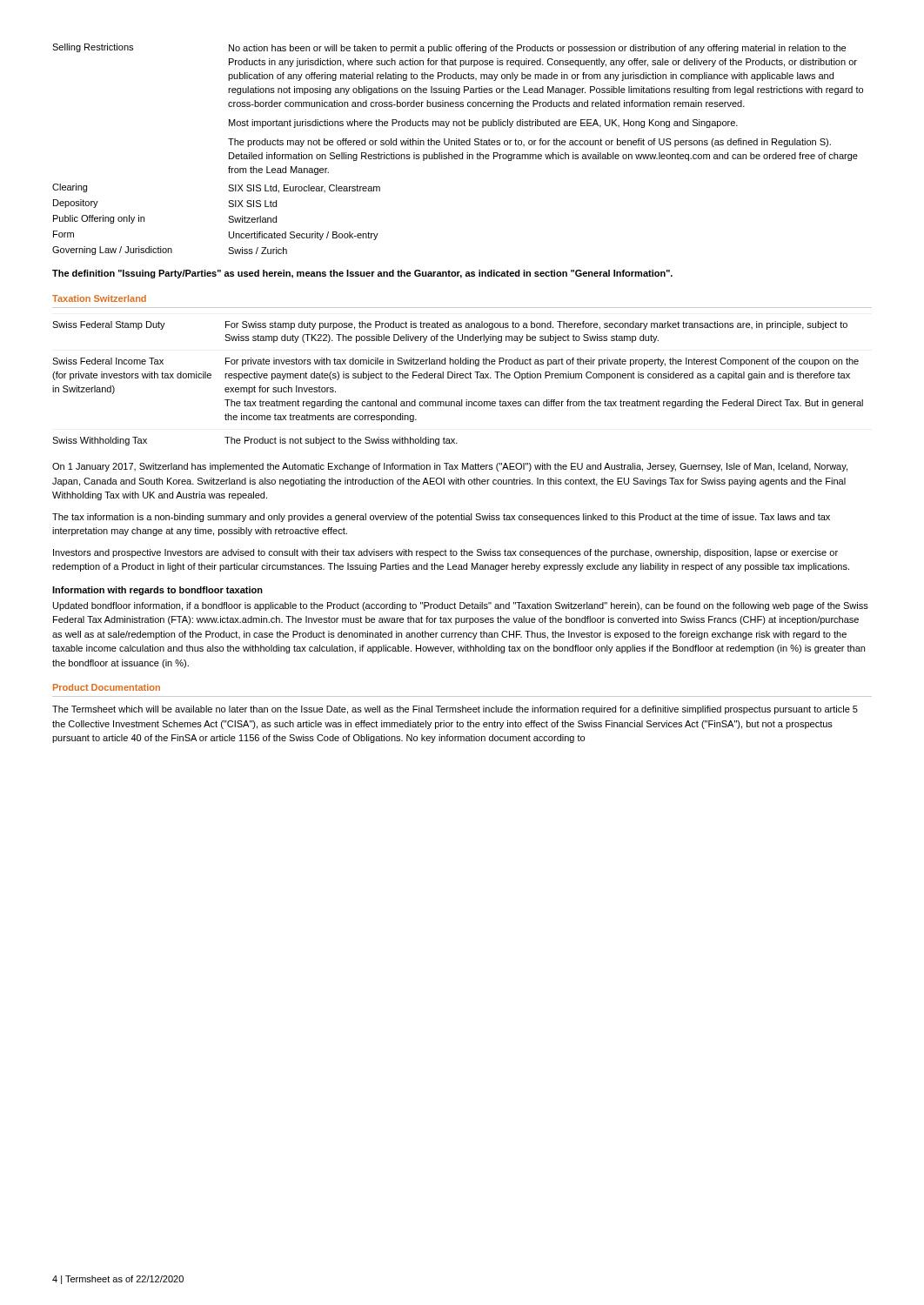Point to the passage starting "The Termsheet which will be available no"
This screenshot has width=924, height=1305.
tap(455, 723)
